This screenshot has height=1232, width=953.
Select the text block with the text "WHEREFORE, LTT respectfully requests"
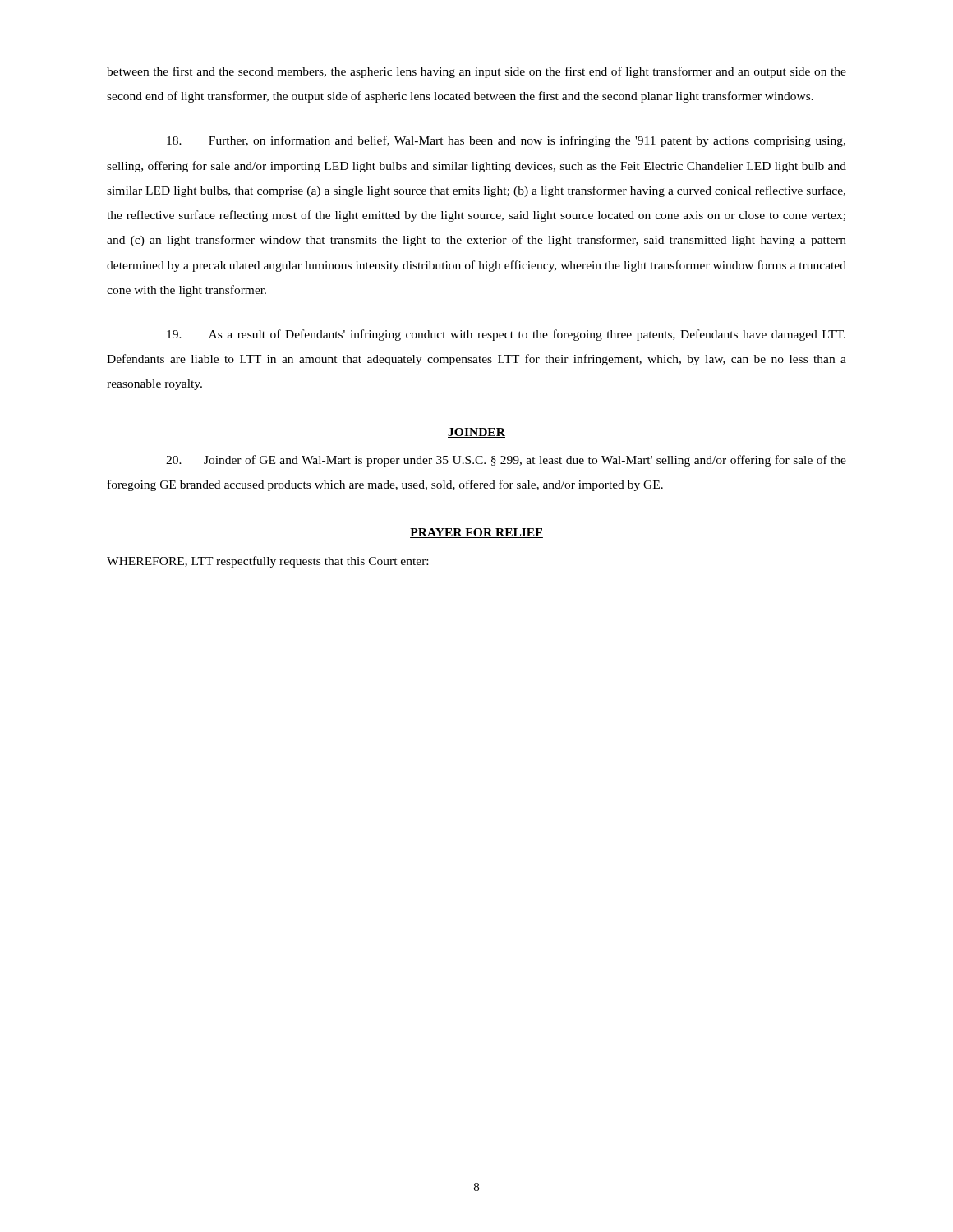pos(267,562)
